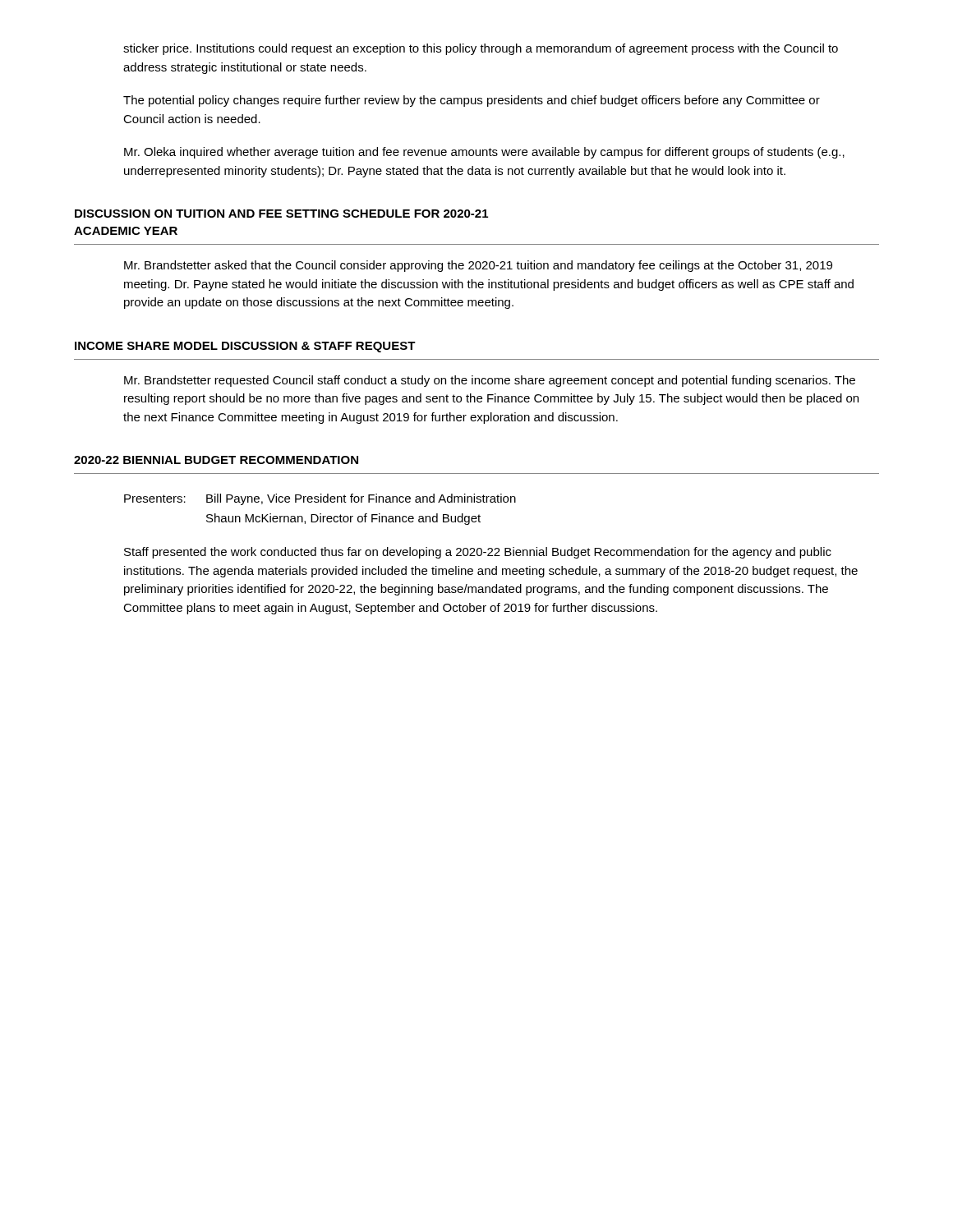Click on the text block that reads "Mr. Oleka inquired"

[484, 161]
